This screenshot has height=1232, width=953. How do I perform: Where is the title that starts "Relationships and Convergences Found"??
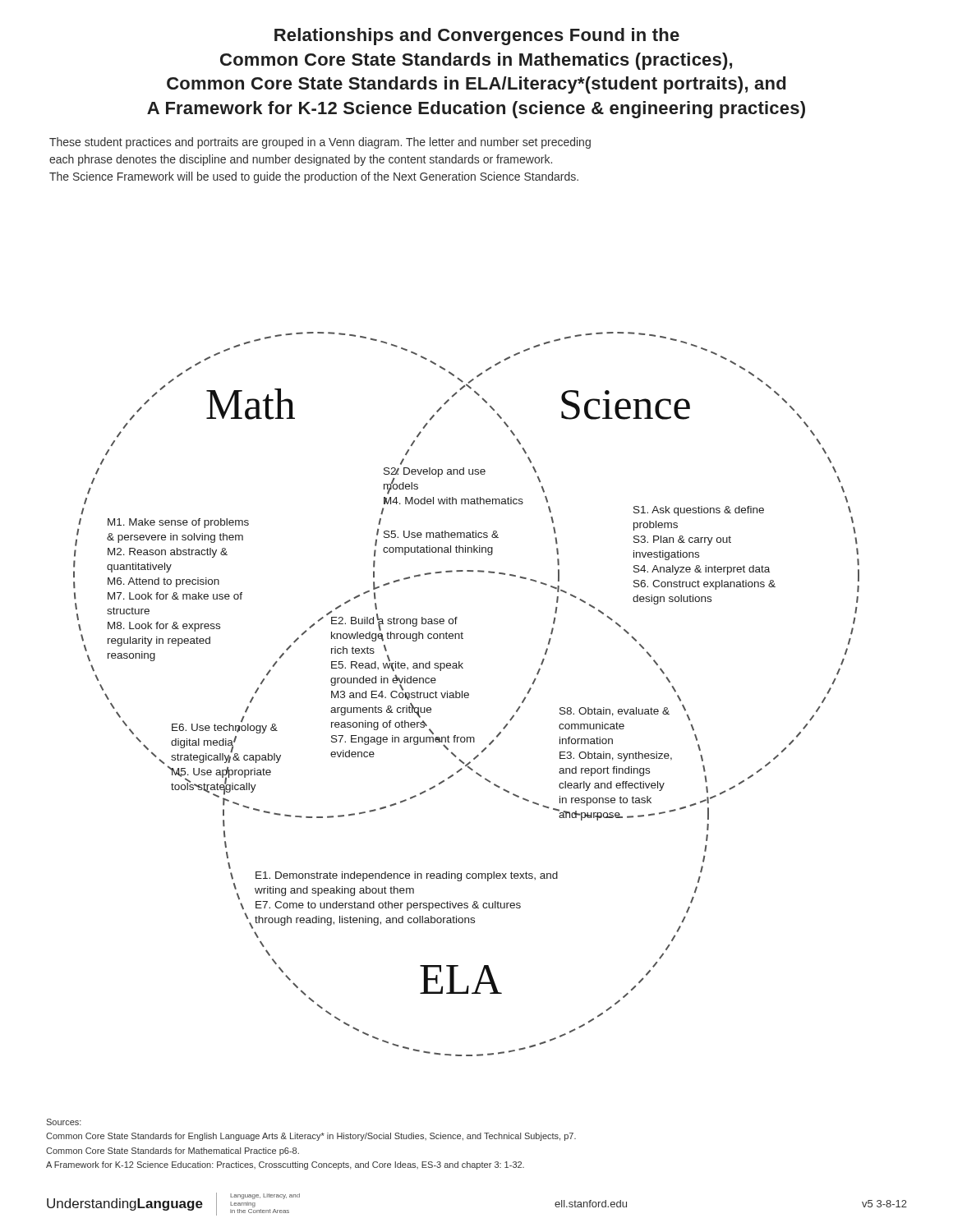476,71
